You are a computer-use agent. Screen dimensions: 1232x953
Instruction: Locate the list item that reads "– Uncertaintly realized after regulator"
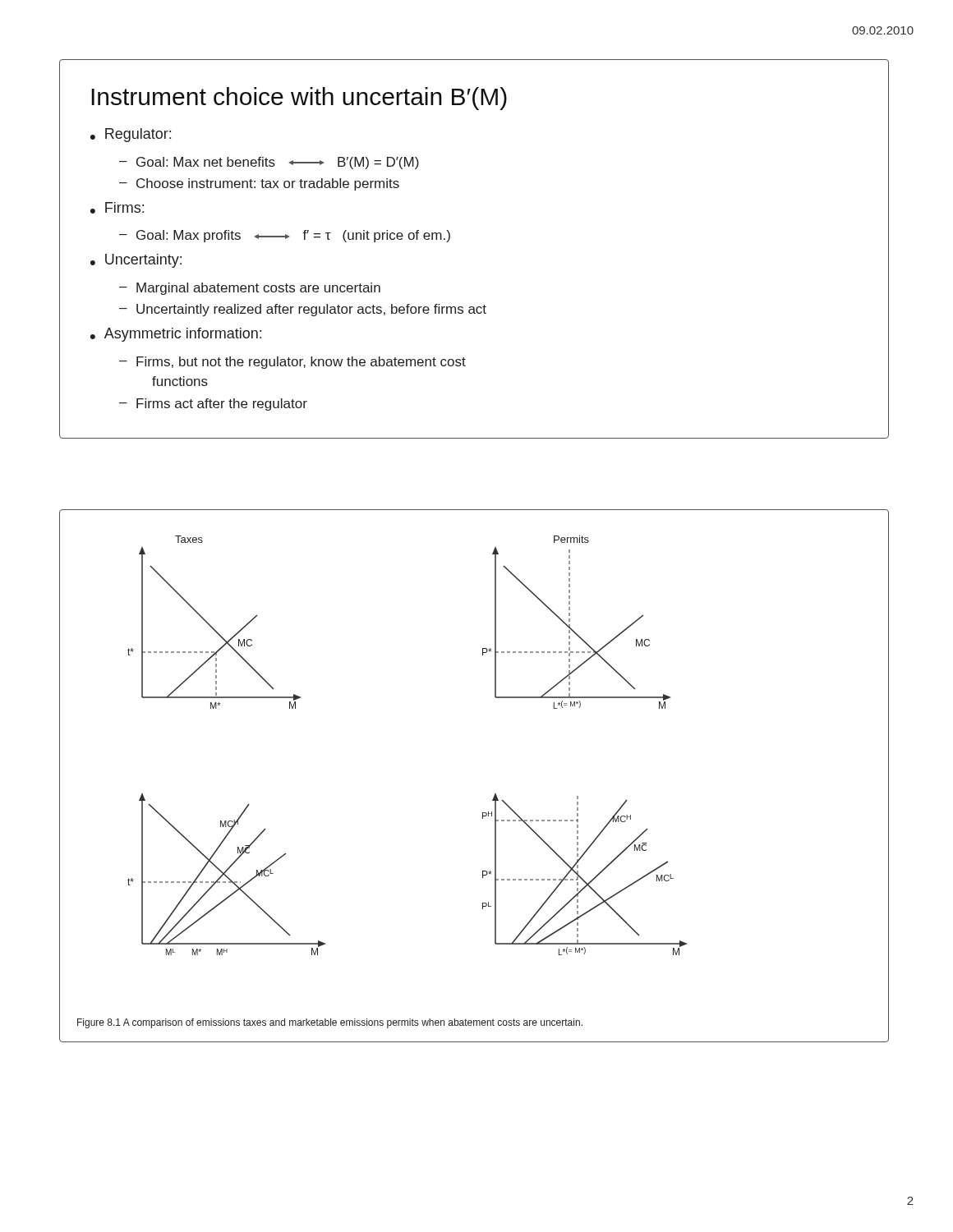click(x=303, y=310)
